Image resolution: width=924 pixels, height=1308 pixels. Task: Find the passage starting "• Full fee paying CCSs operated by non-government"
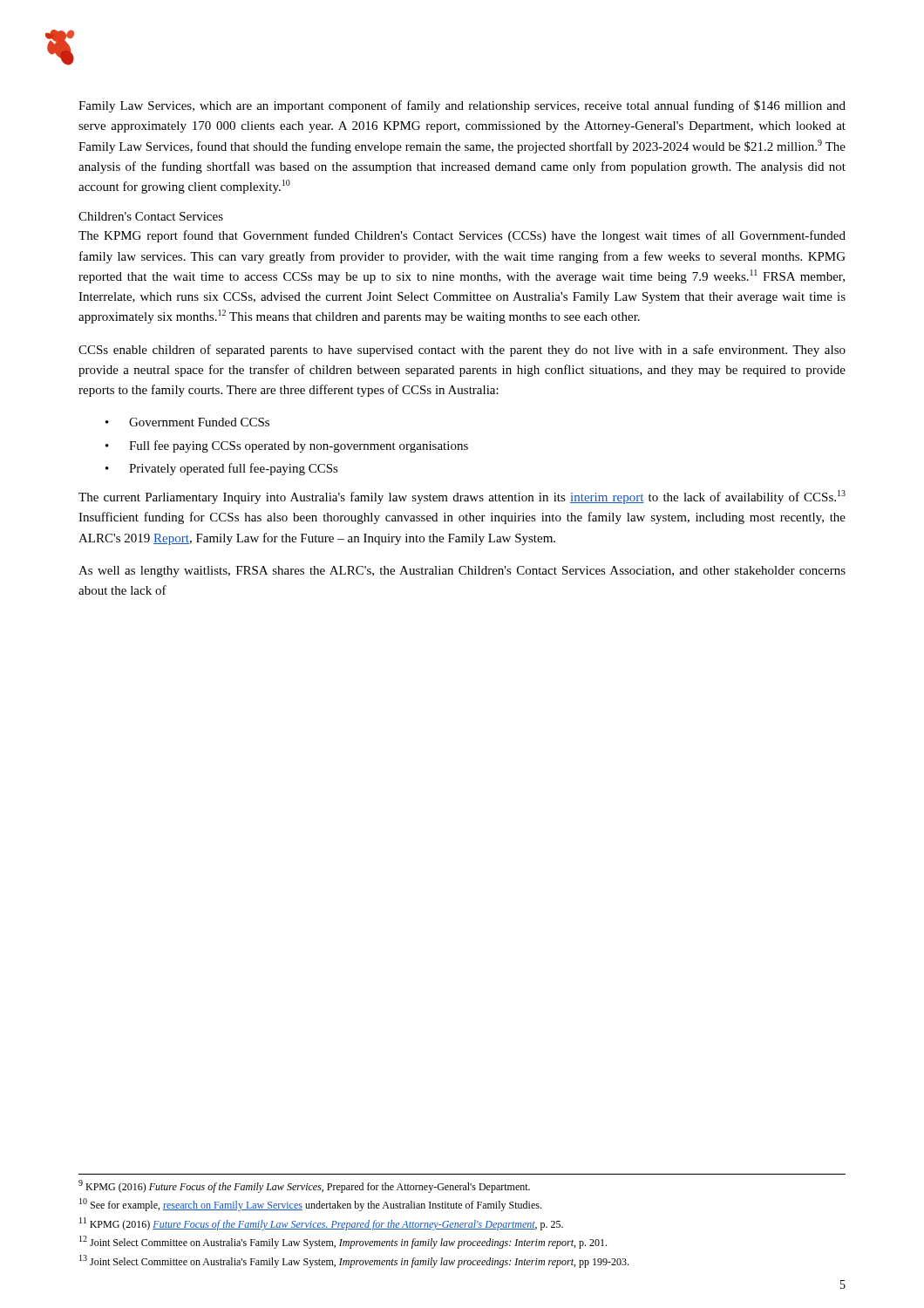click(273, 446)
